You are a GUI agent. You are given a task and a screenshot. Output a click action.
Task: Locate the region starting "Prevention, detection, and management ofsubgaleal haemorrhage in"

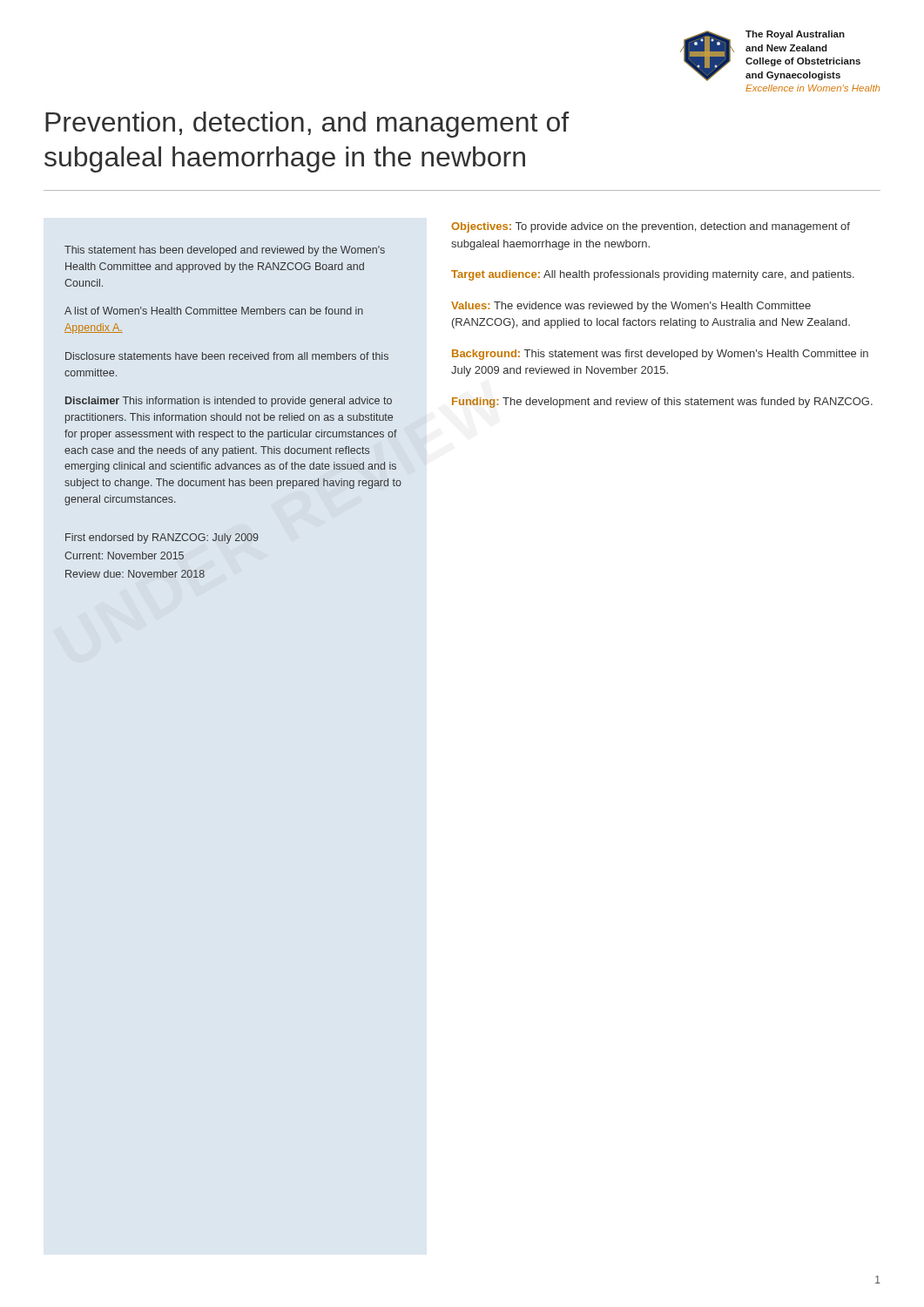click(x=462, y=139)
